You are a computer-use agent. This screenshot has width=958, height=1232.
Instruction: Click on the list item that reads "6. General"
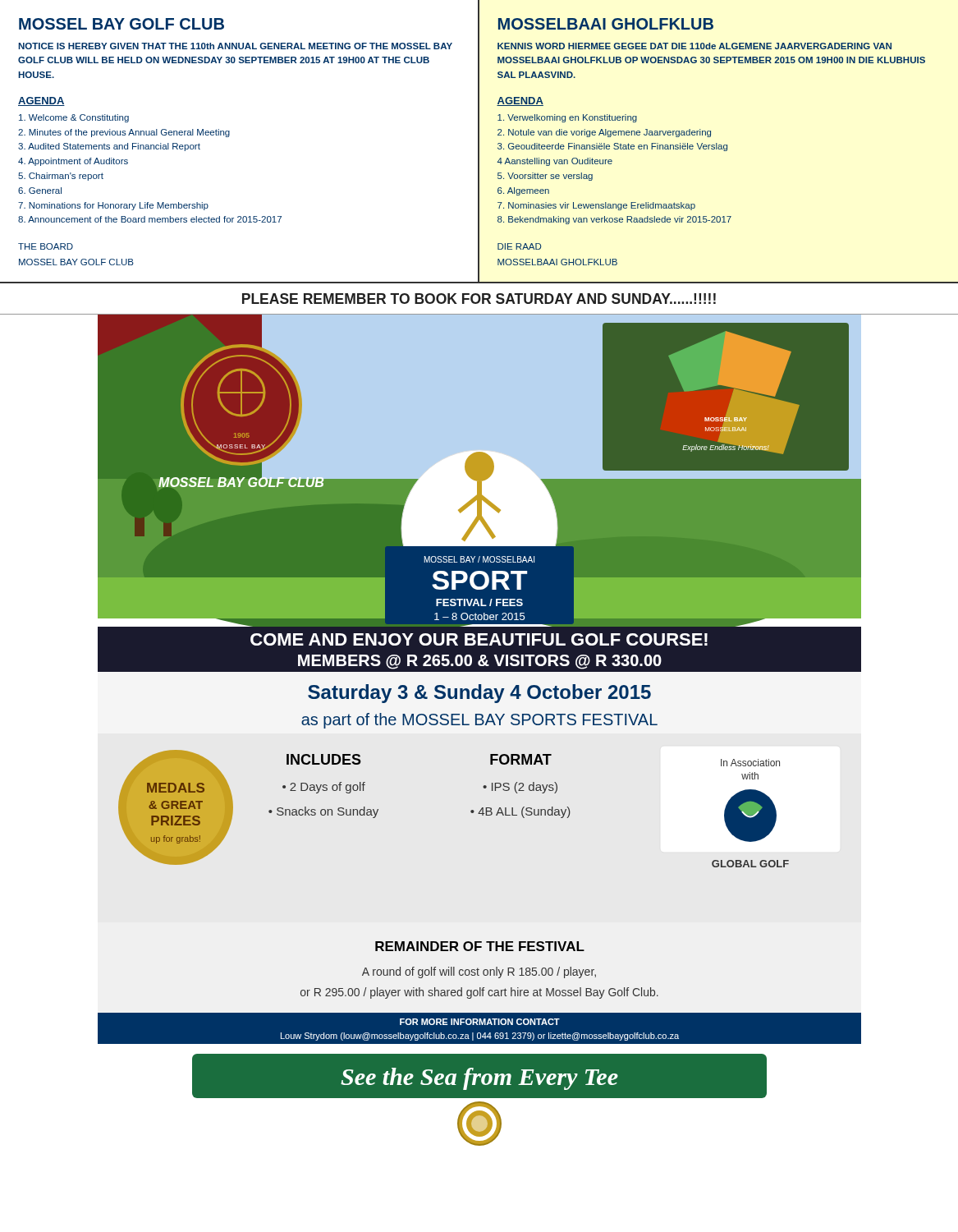[x=40, y=190]
